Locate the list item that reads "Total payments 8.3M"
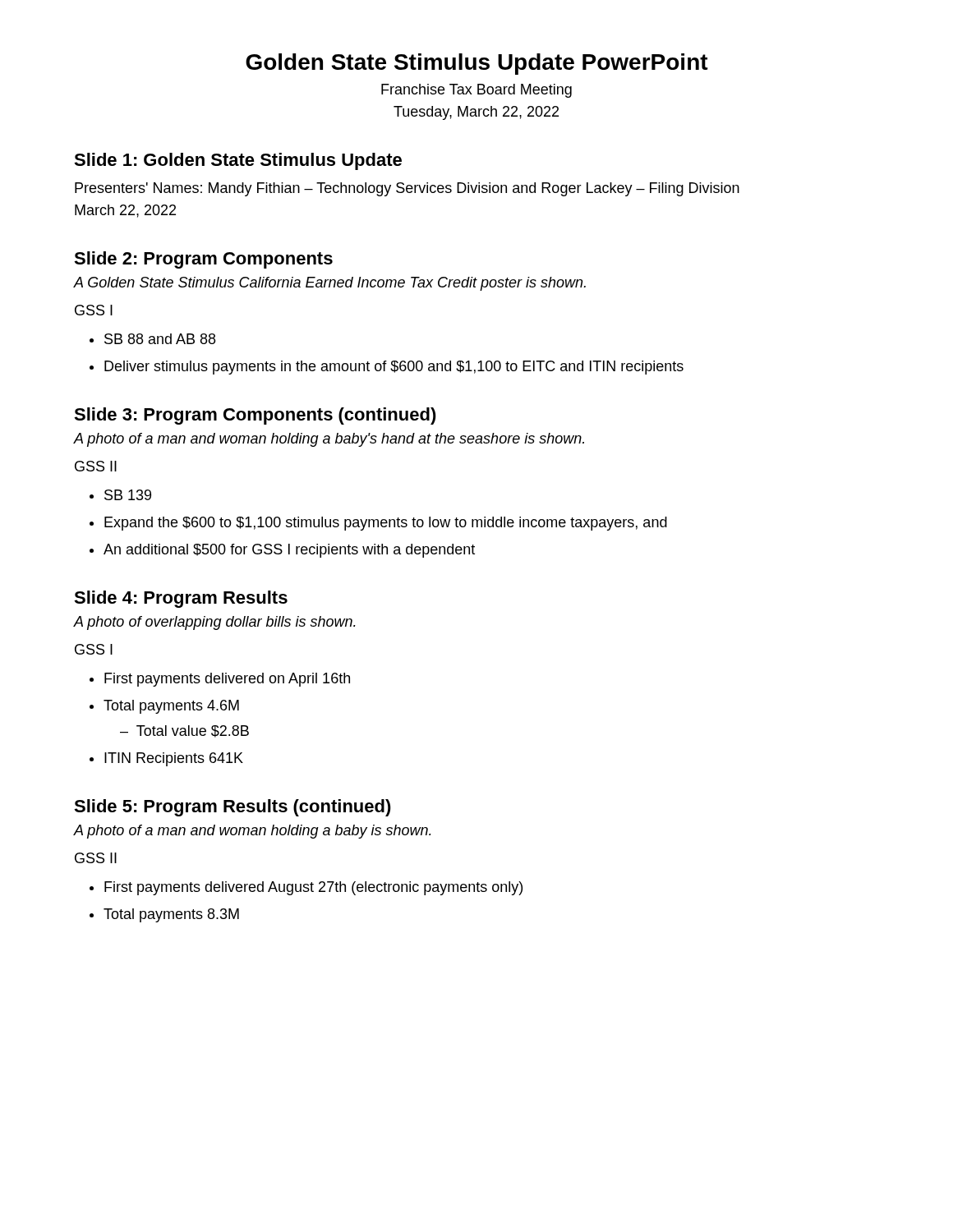The width and height of the screenshot is (953, 1232). 172,914
